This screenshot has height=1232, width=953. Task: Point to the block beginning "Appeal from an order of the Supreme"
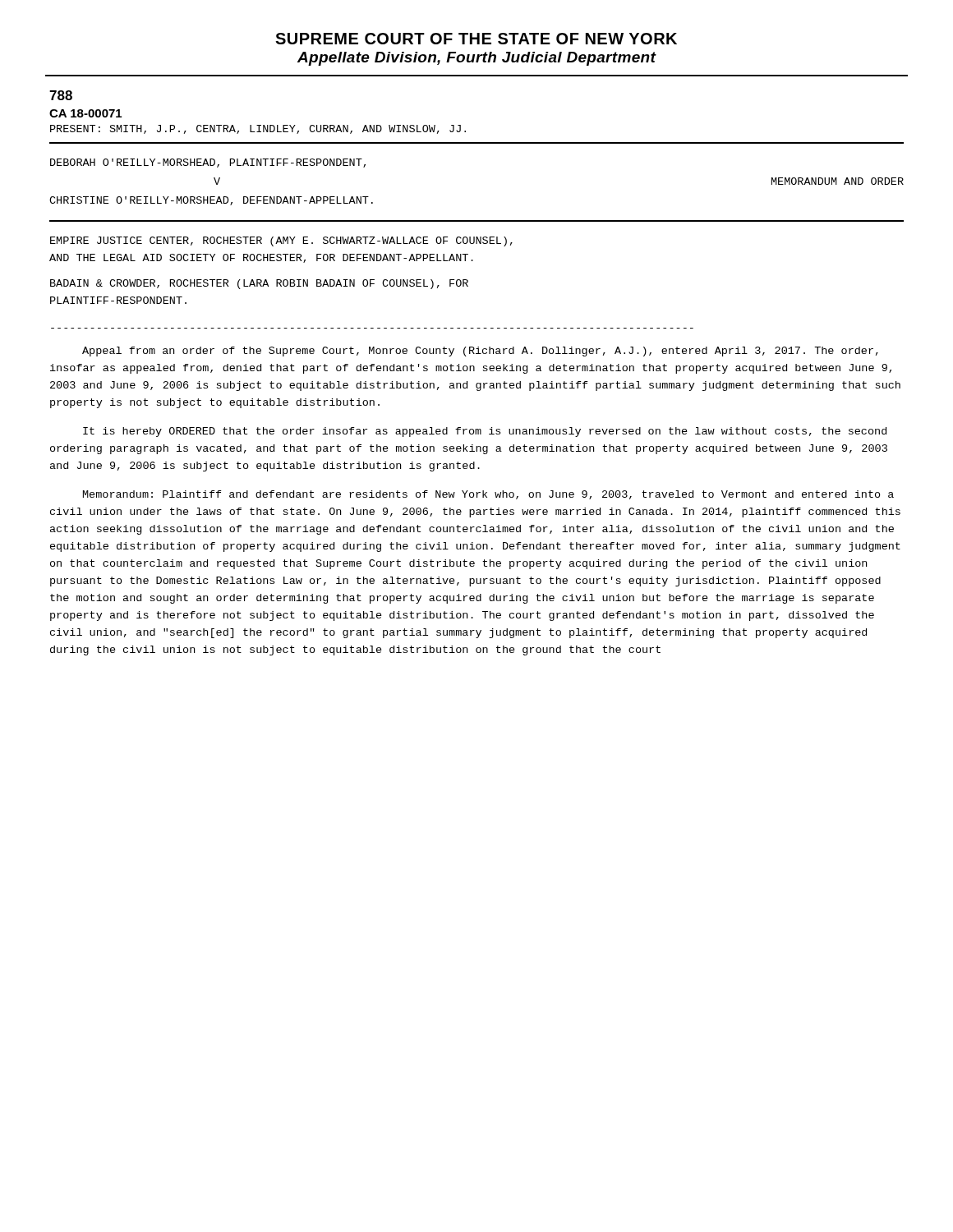click(475, 377)
